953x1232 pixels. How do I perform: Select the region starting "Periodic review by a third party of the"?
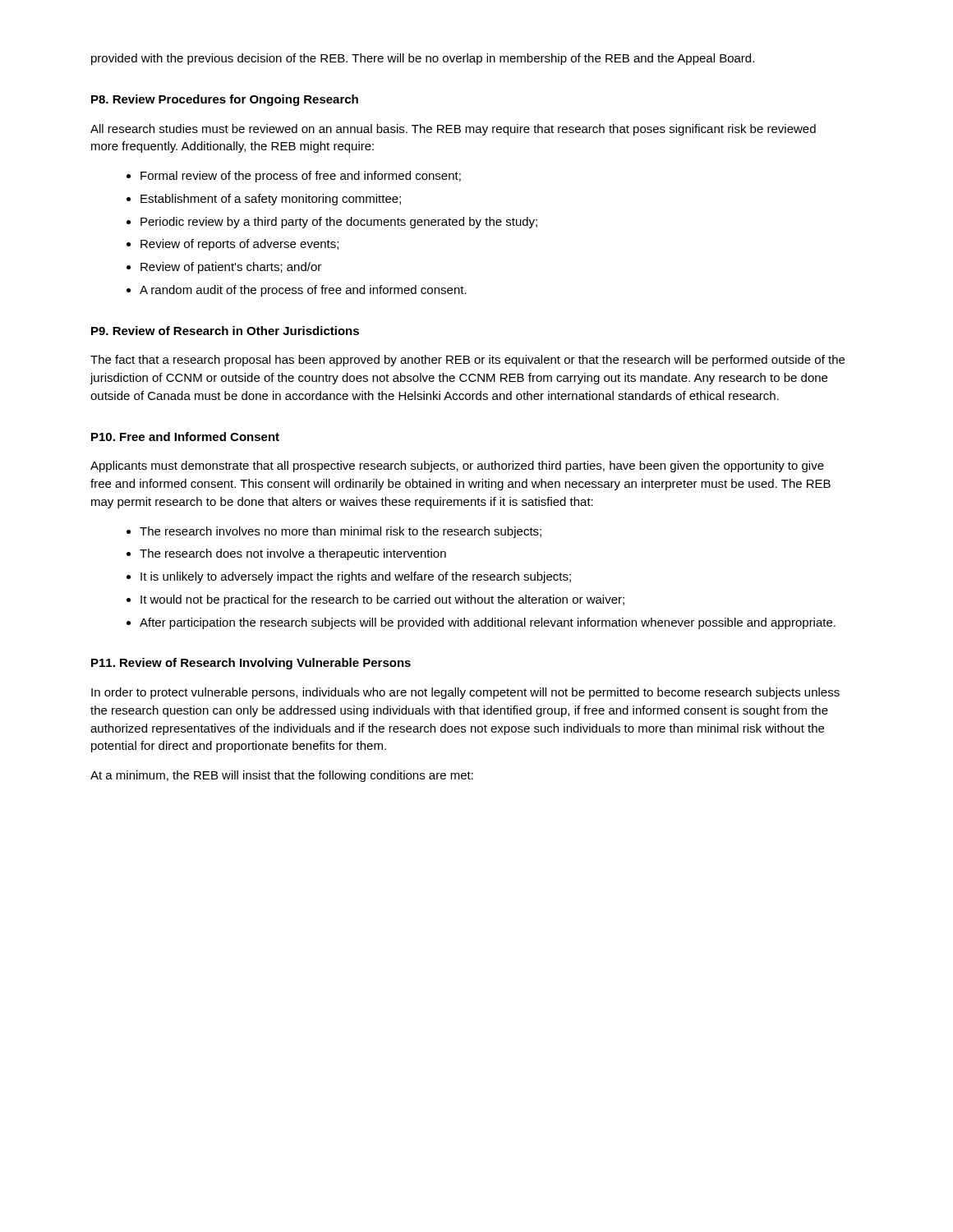click(x=493, y=221)
